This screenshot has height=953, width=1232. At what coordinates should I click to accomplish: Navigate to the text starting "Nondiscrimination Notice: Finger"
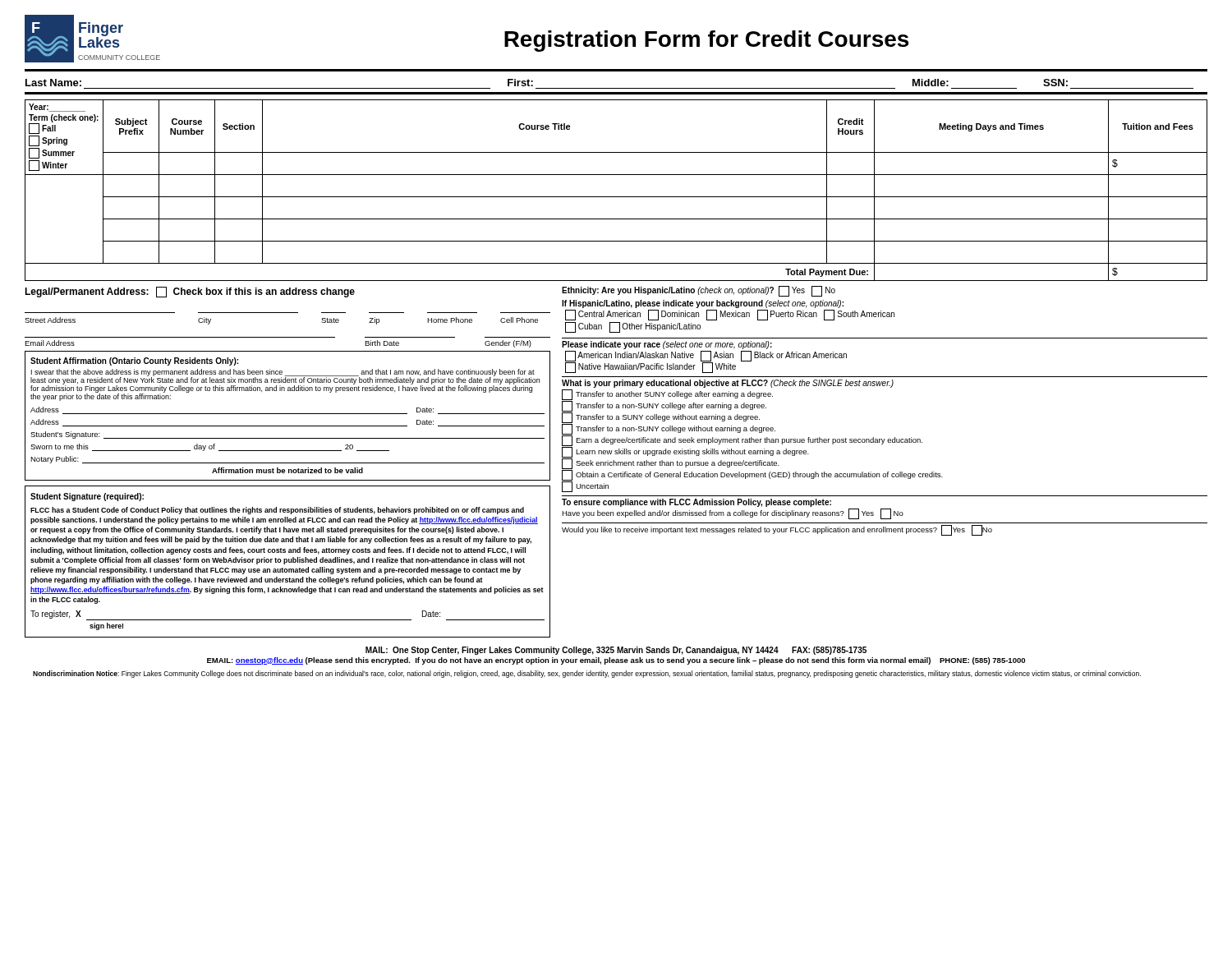pyautogui.click(x=587, y=673)
